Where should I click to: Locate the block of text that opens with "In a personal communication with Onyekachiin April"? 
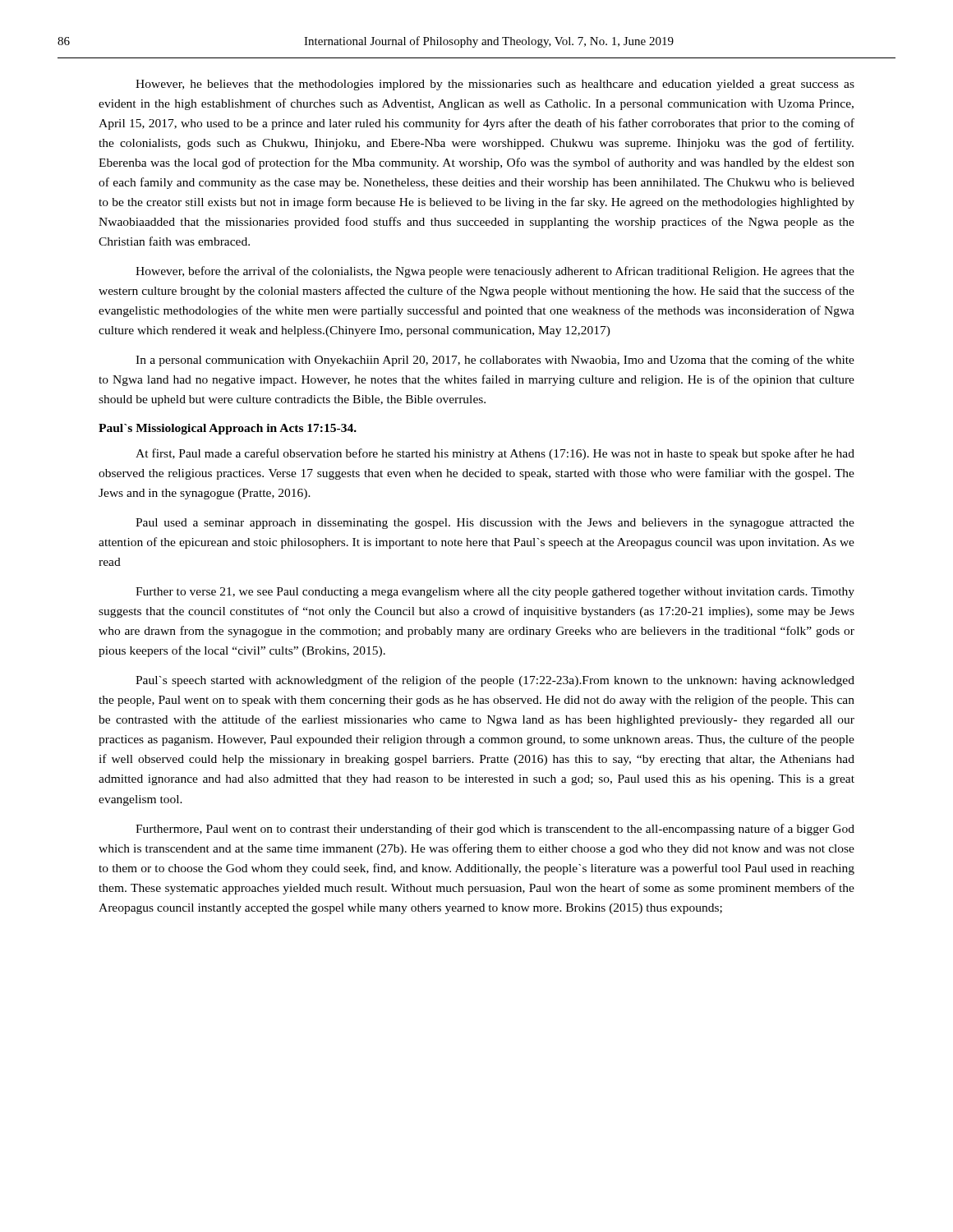476,379
